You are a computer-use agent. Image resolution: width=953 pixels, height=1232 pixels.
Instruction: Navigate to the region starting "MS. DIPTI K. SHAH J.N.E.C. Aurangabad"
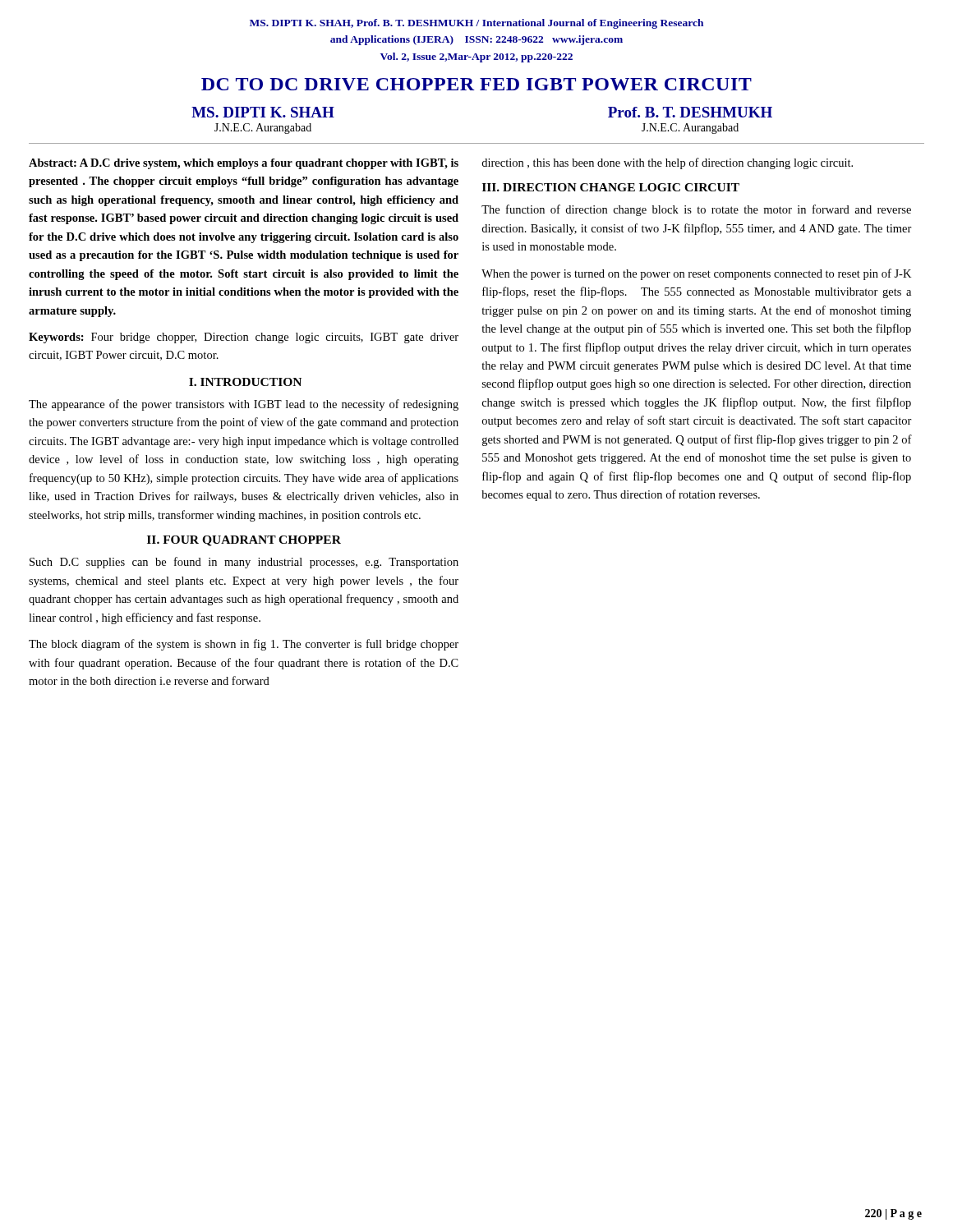pos(263,119)
